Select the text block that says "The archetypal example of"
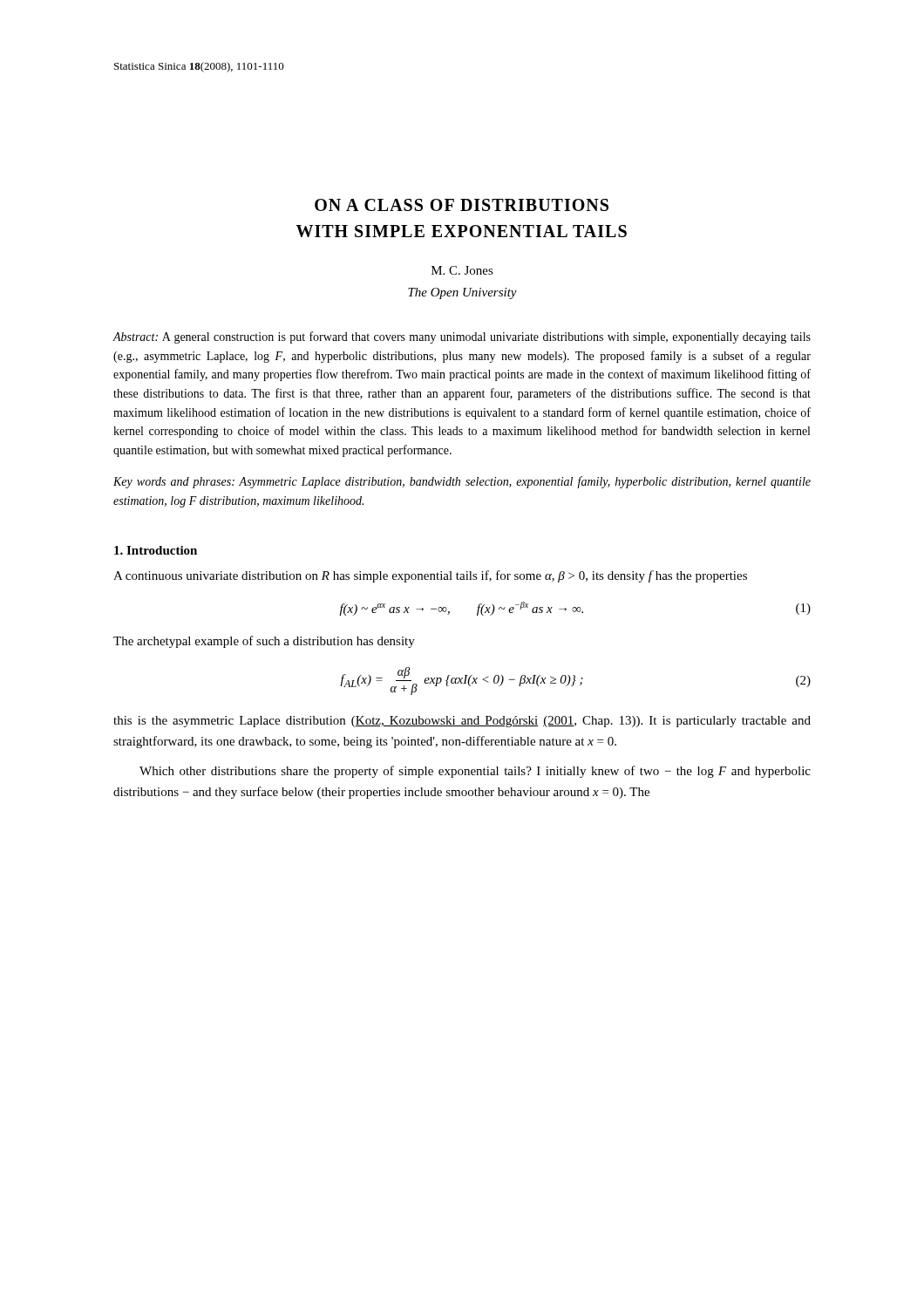 pos(264,642)
